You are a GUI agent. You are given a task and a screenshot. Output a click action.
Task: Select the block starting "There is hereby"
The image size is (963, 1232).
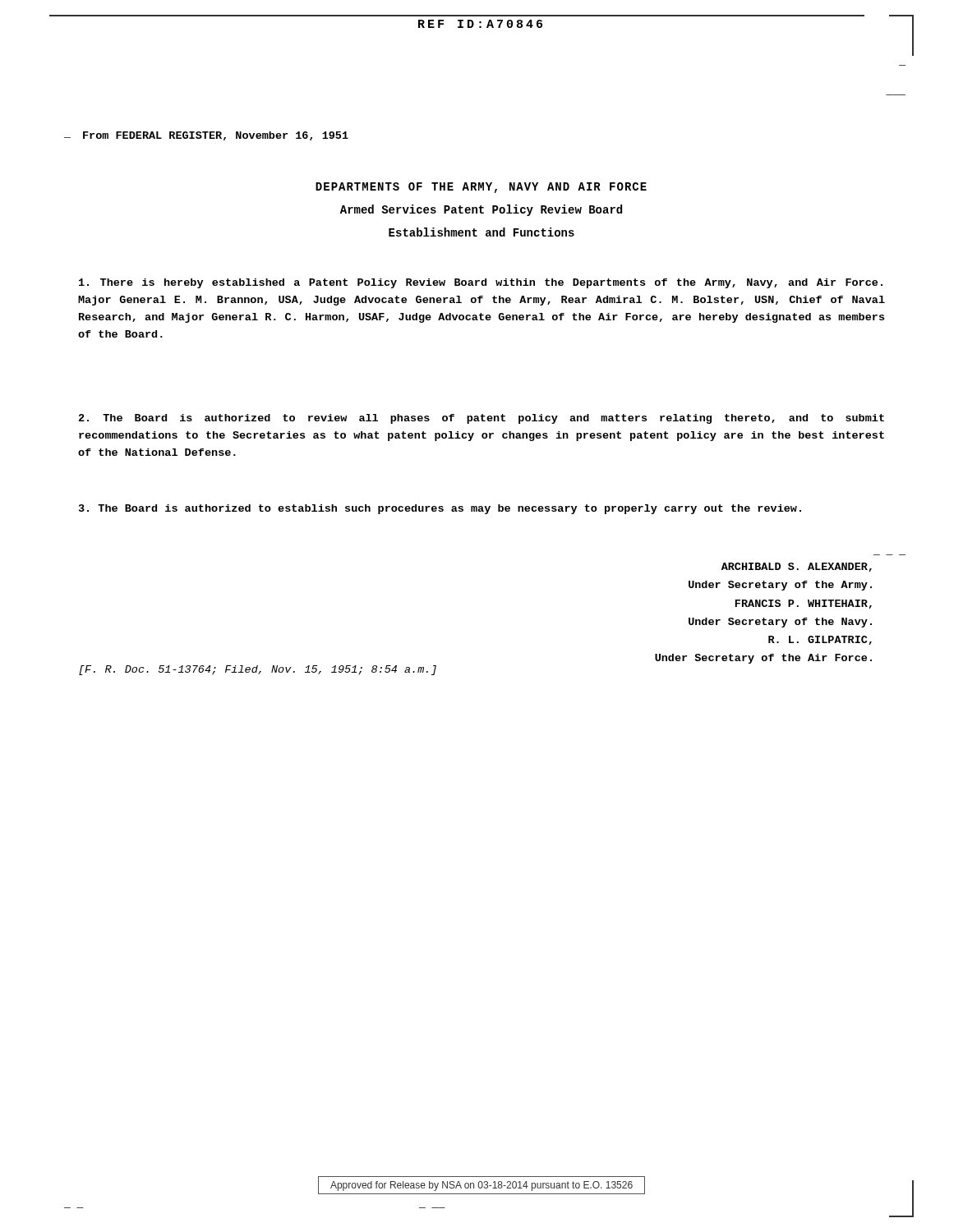point(482,309)
